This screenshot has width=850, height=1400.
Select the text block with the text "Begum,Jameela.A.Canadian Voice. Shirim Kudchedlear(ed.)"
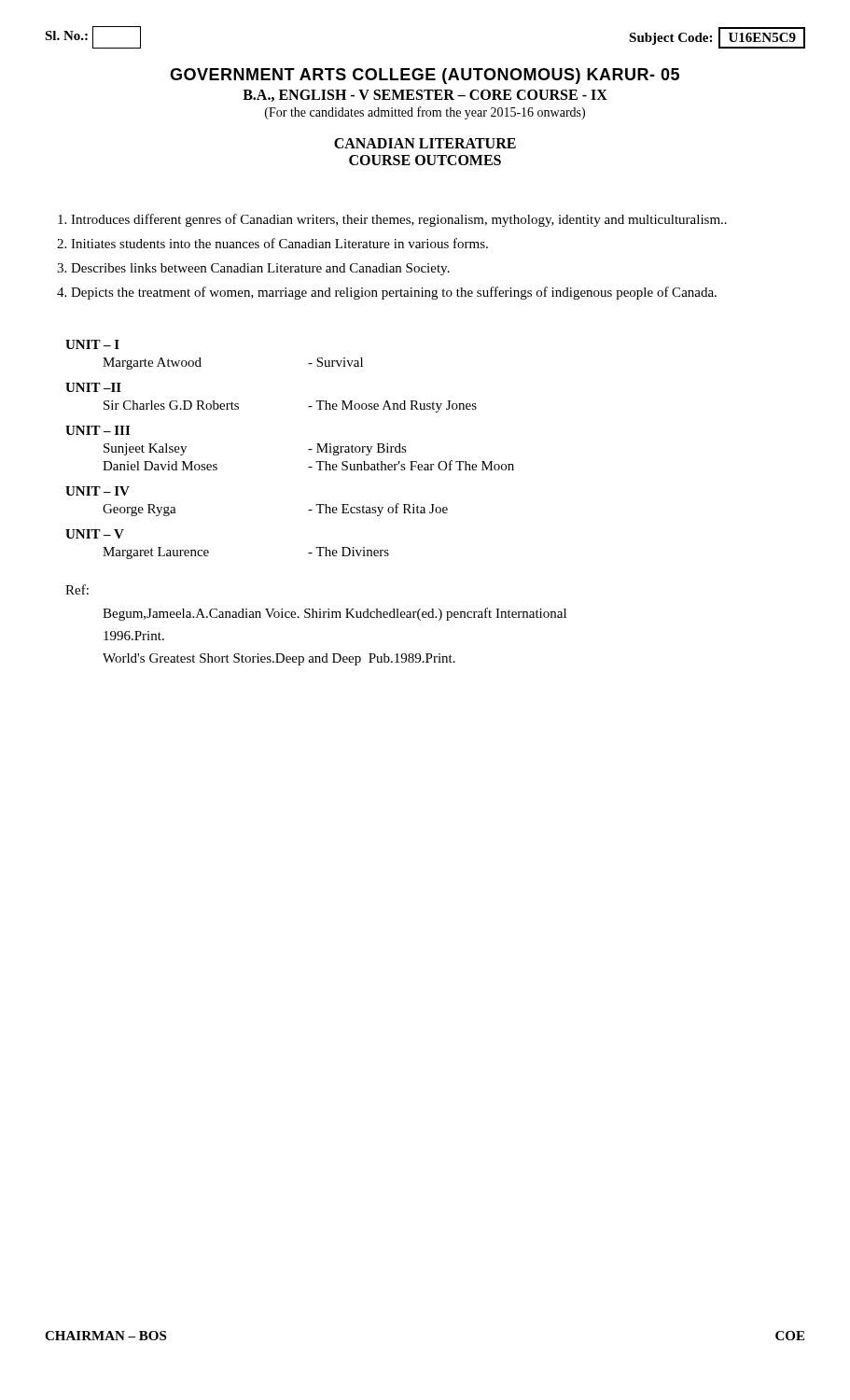(x=334, y=614)
